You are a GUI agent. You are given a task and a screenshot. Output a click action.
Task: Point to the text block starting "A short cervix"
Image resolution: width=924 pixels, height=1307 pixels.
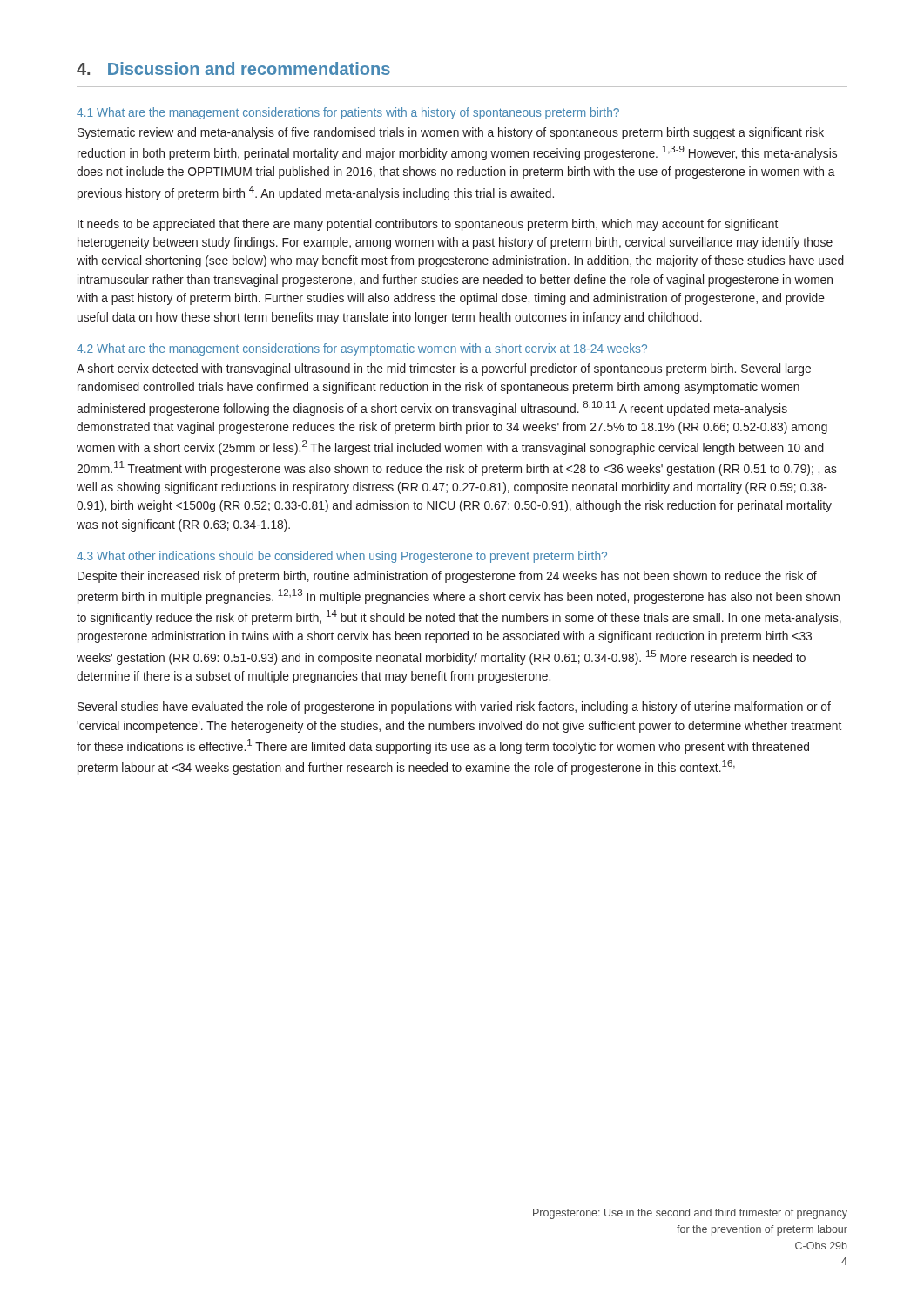[x=457, y=447]
